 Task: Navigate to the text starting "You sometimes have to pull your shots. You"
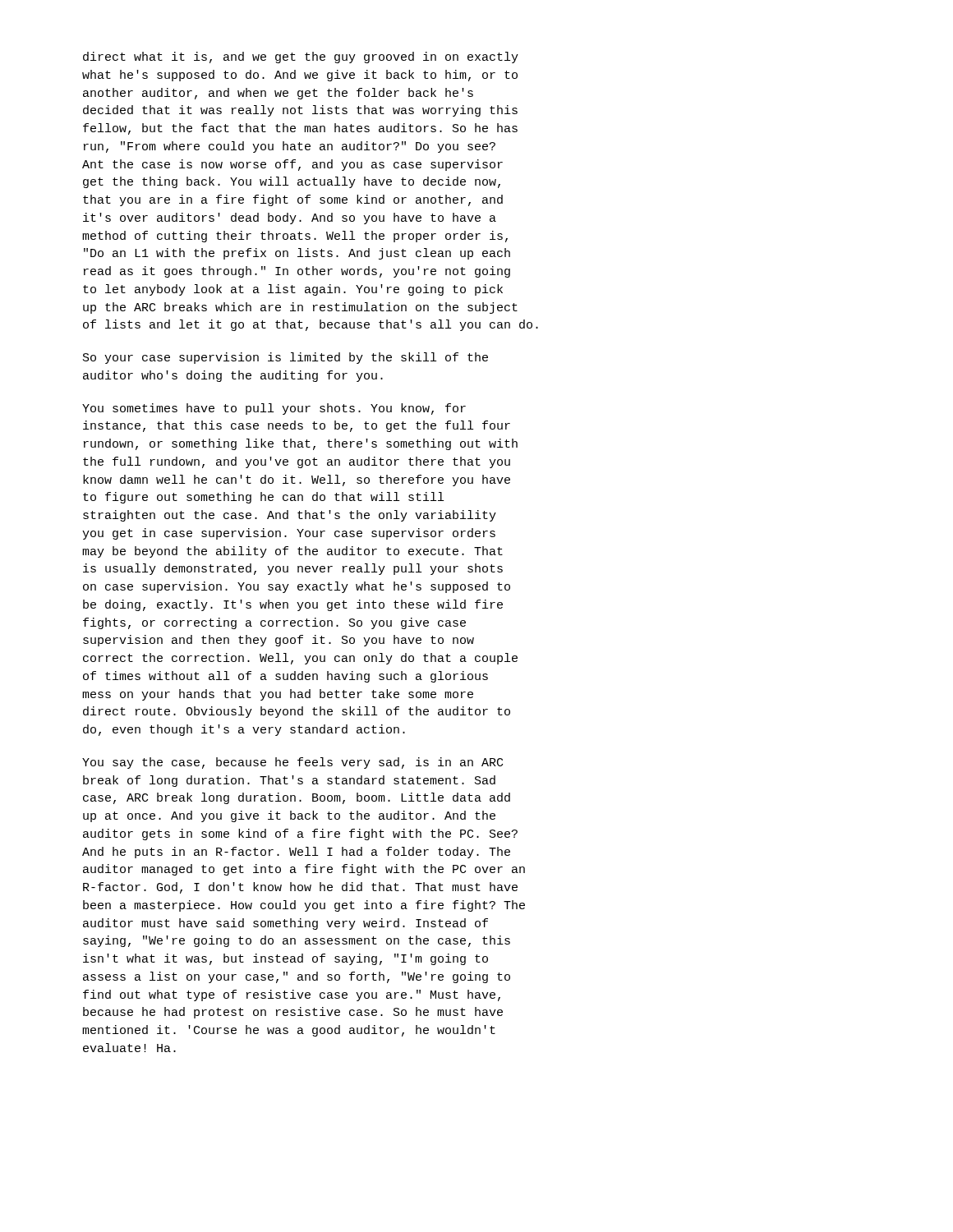[x=300, y=570]
